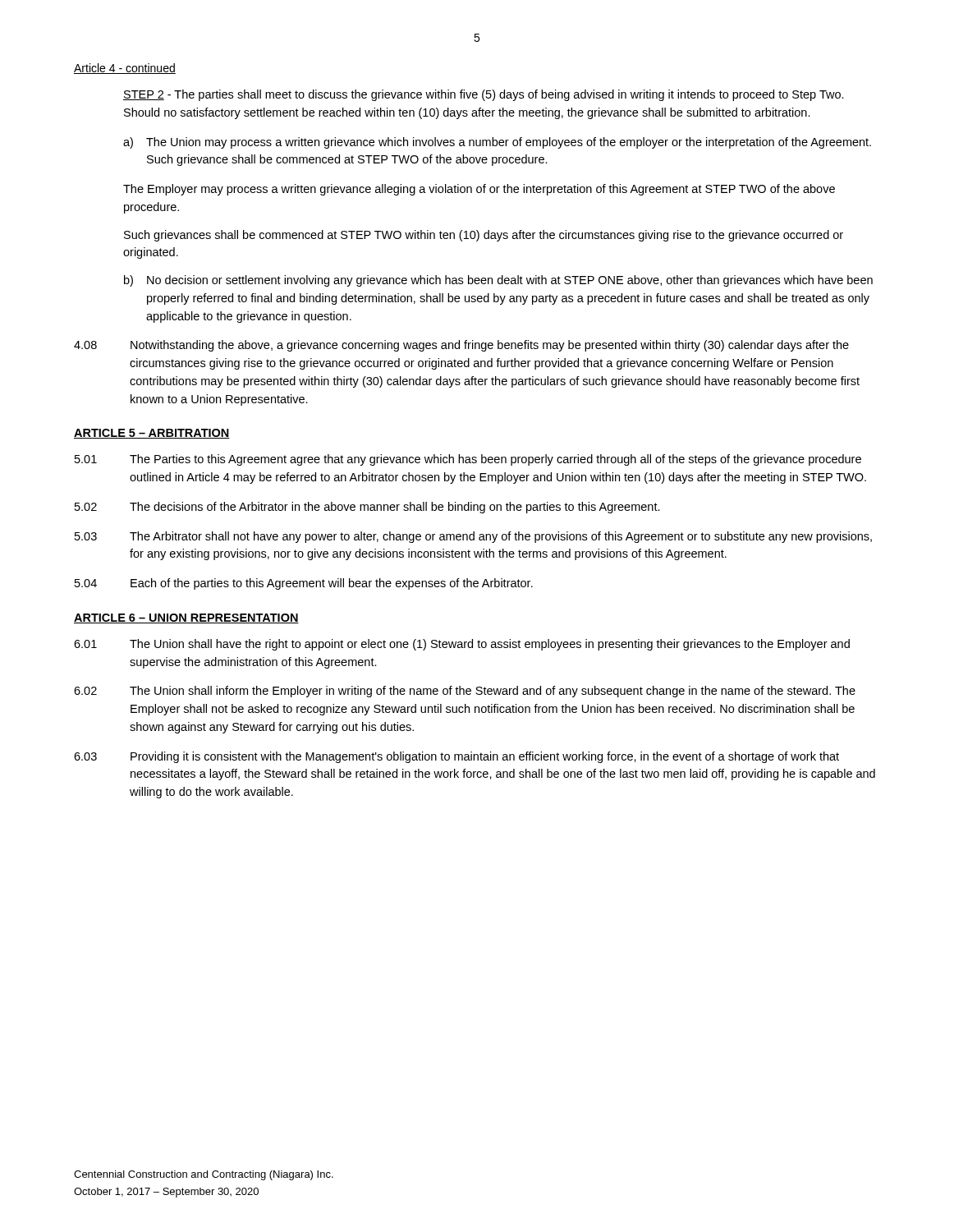Point to the text starting "04 Each of the"
This screenshot has height=1232, width=954.
477,584
